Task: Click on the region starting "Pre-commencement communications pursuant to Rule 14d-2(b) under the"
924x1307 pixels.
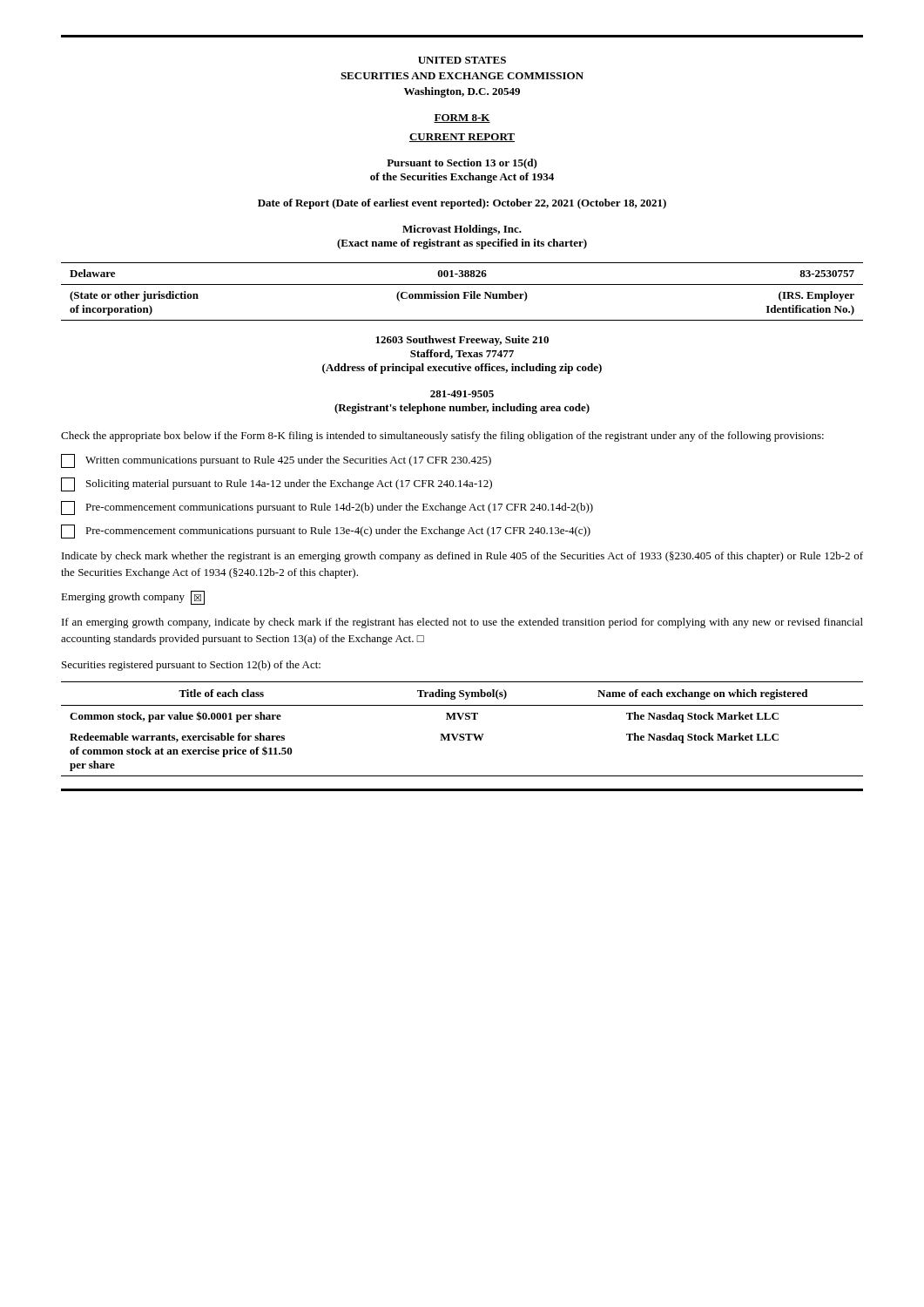Action: coord(462,507)
